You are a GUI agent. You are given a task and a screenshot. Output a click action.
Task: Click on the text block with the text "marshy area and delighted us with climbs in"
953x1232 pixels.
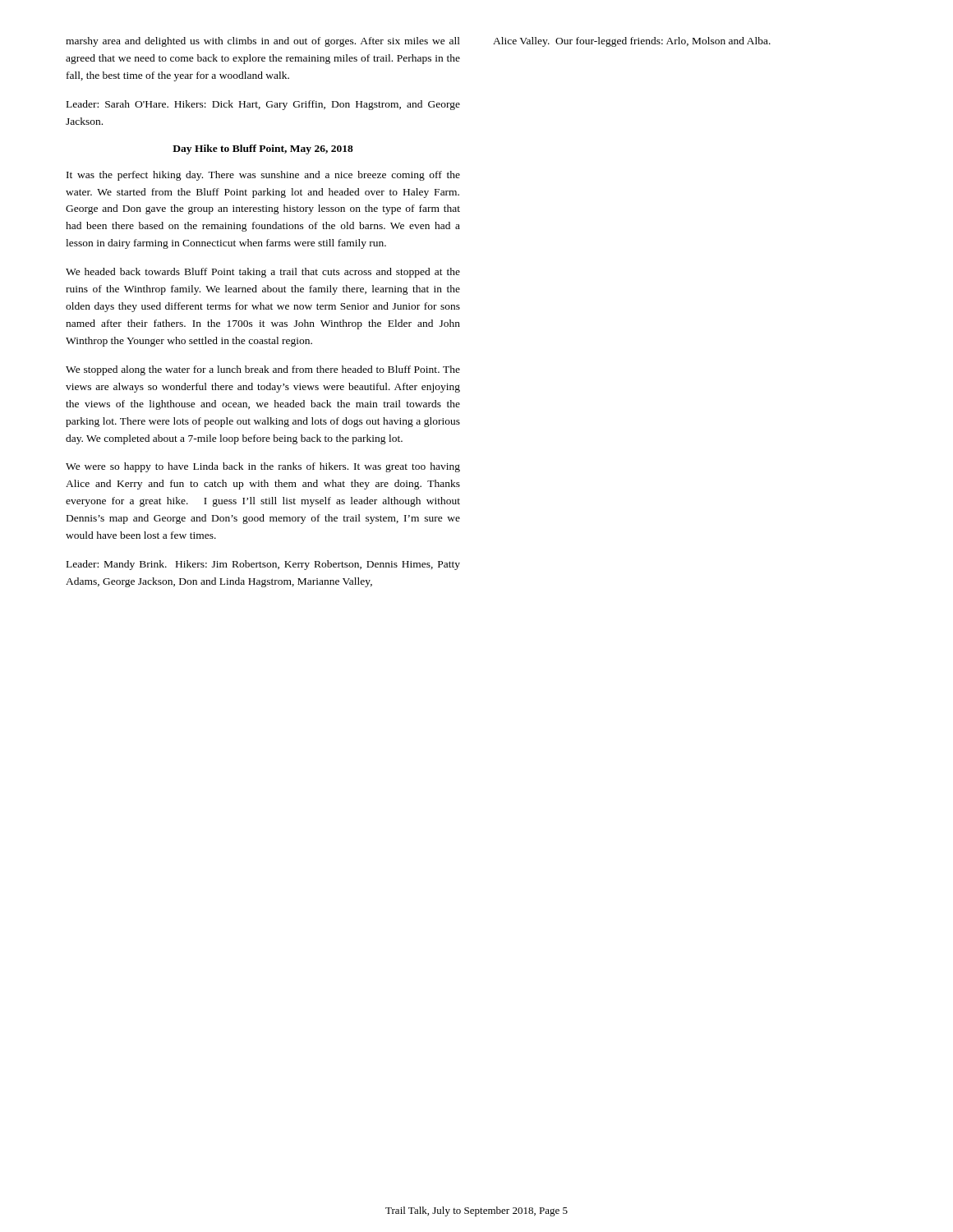pos(263,58)
